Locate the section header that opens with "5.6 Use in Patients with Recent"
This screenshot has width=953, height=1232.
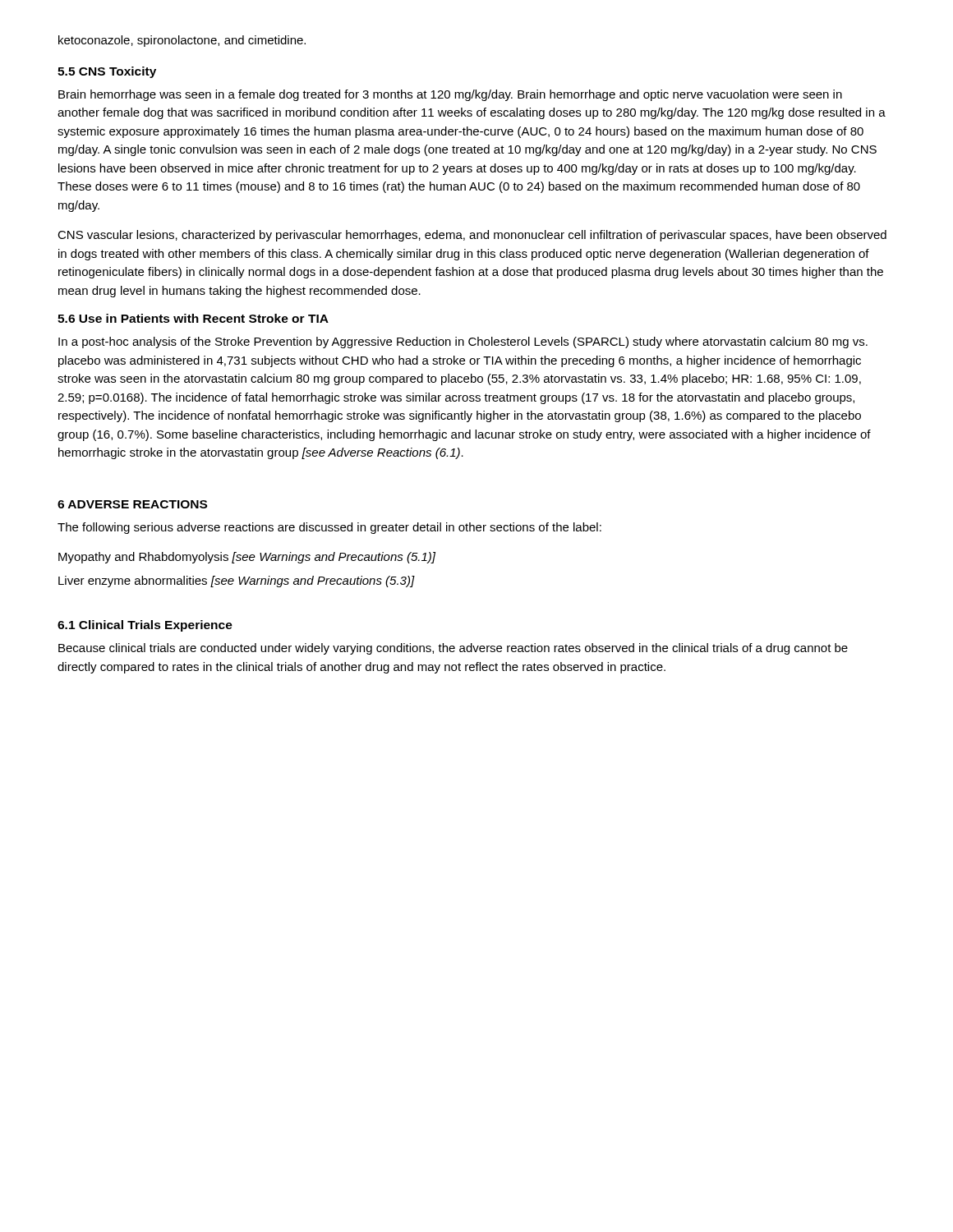pyautogui.click(x=193, y=318)
